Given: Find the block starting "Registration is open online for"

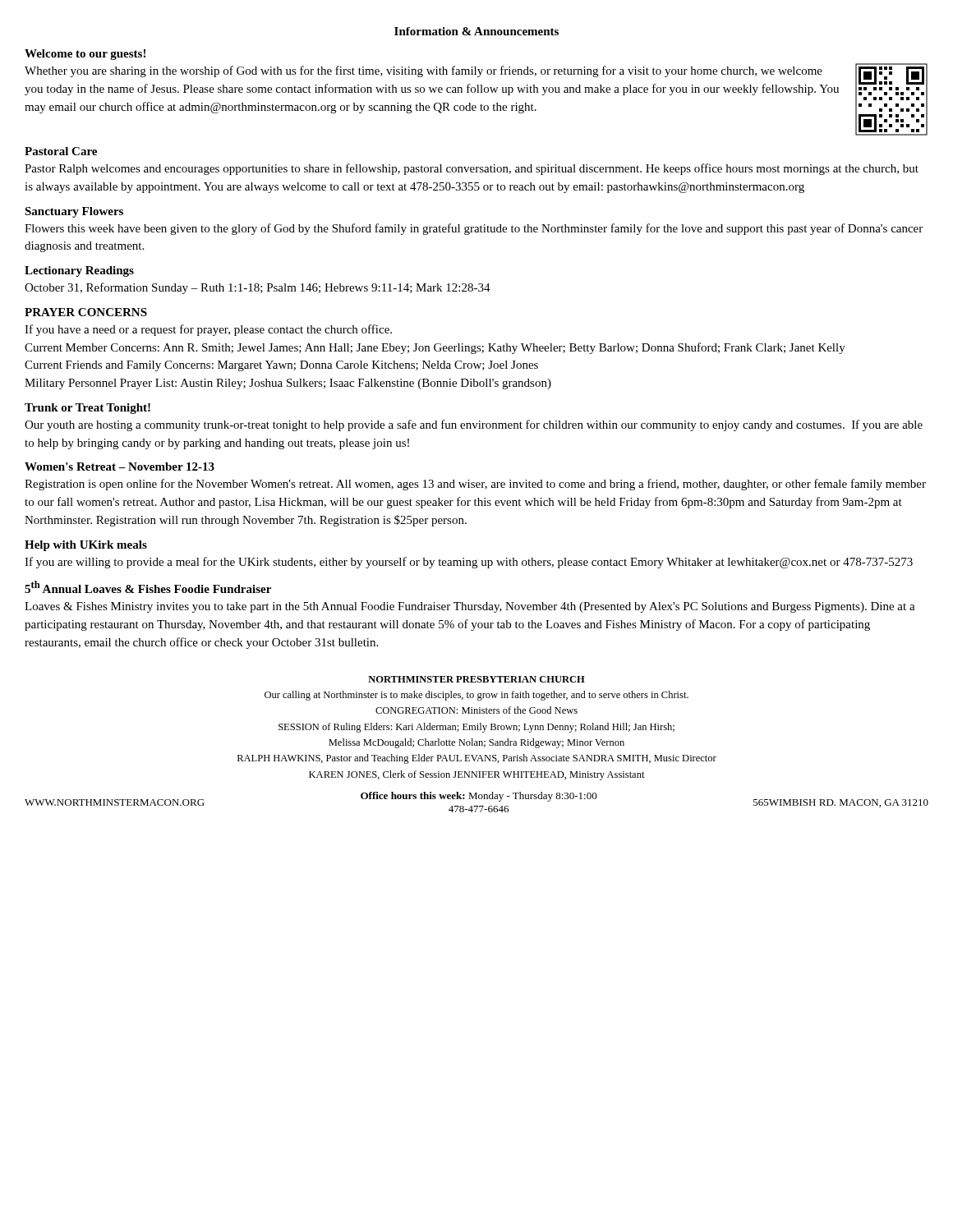Looking at the screenshot, I should point(475,502).
